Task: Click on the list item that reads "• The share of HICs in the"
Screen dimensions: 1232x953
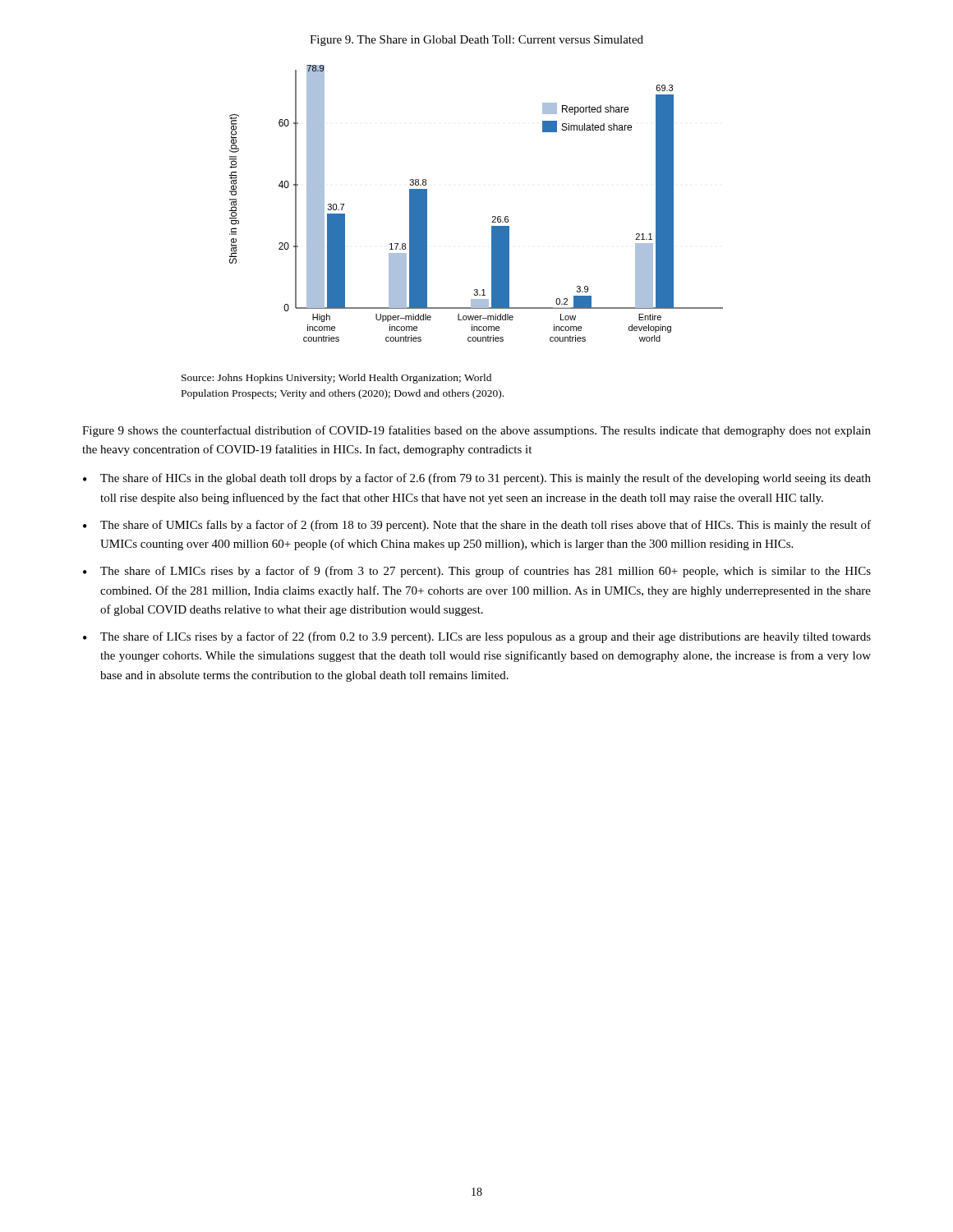Action: pos(476,488)
